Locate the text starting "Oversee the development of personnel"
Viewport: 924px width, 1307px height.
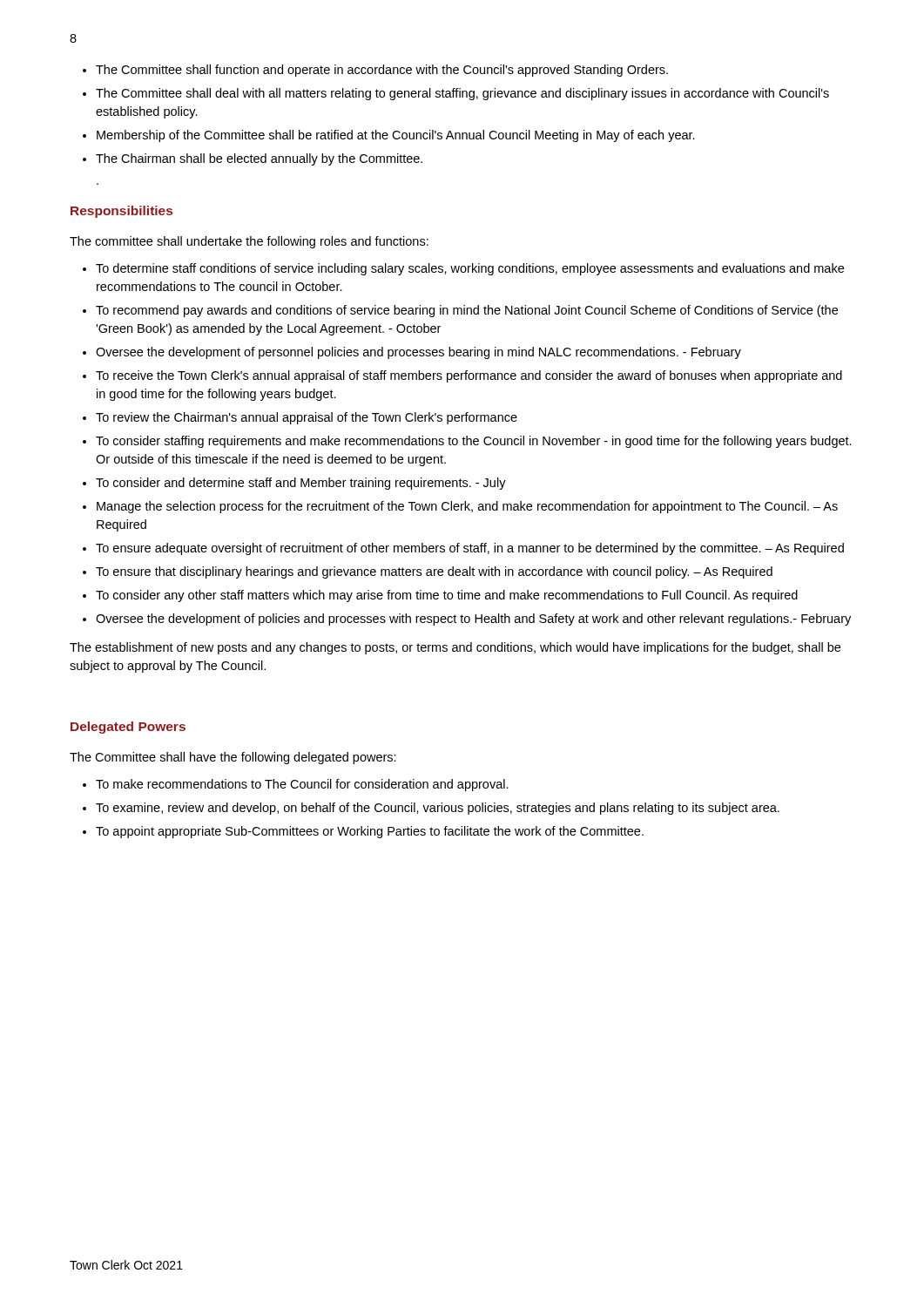[418, 352]
